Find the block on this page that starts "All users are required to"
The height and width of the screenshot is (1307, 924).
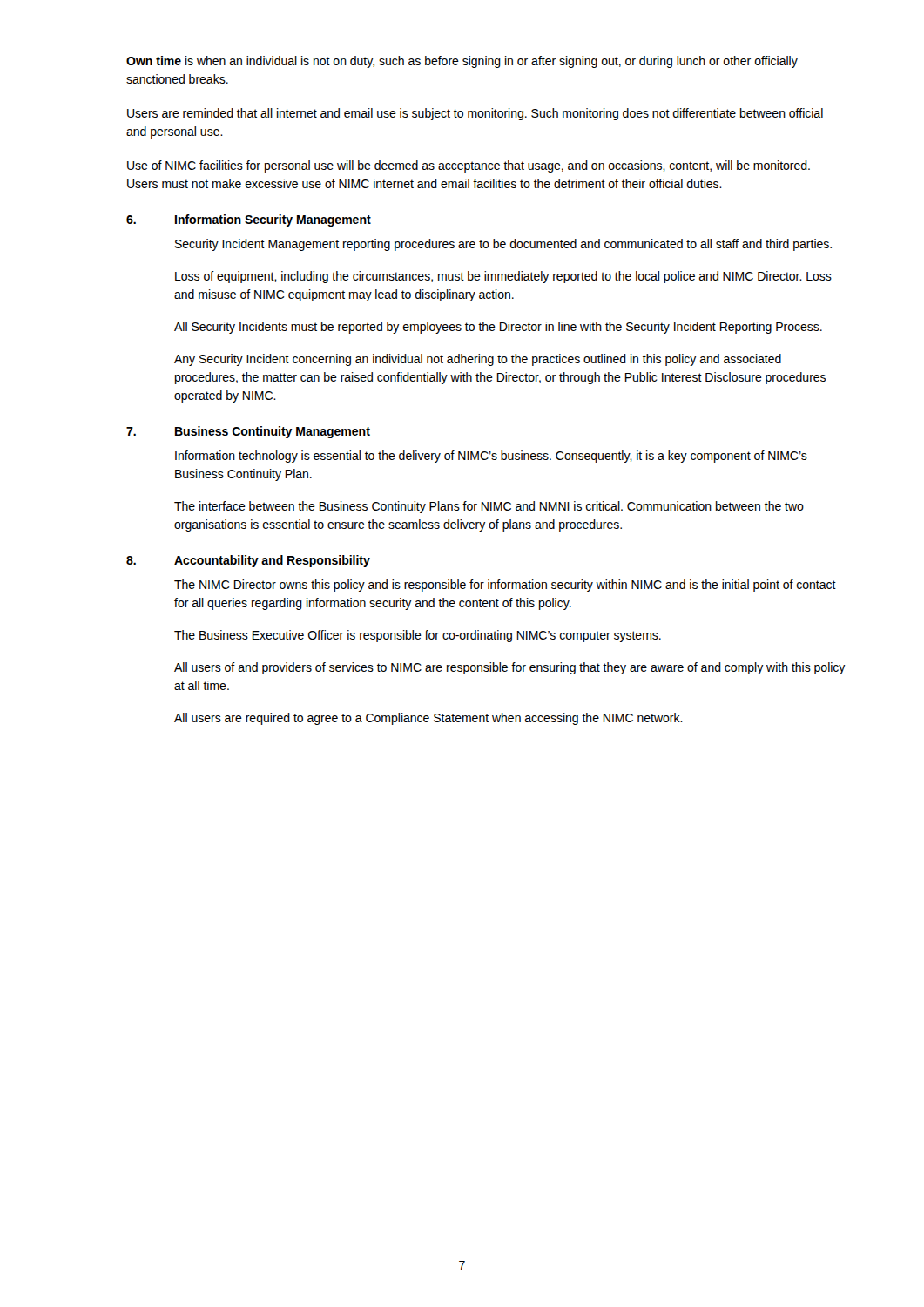point(429,718)
